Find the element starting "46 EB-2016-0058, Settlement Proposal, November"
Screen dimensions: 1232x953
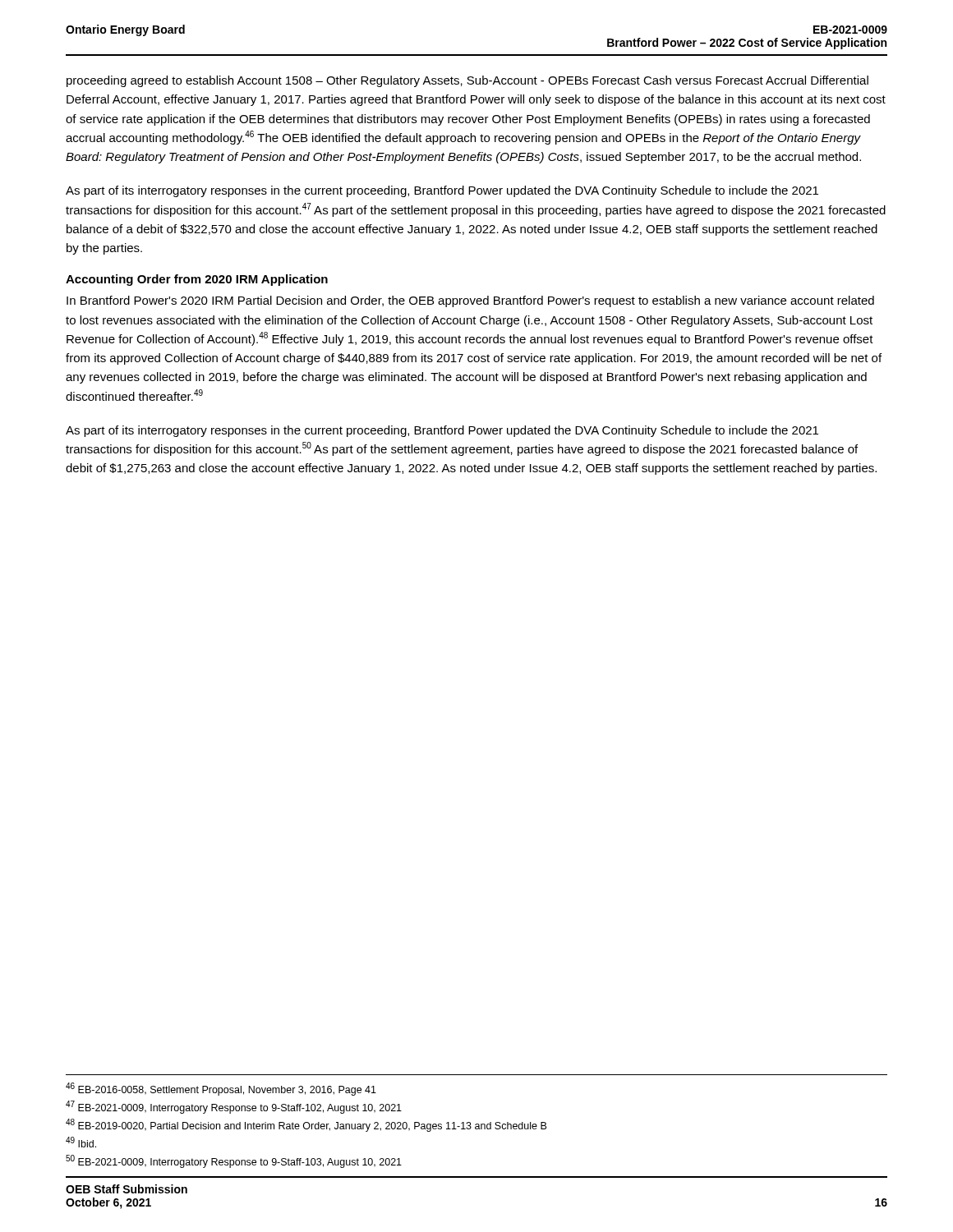point(306,1125)
